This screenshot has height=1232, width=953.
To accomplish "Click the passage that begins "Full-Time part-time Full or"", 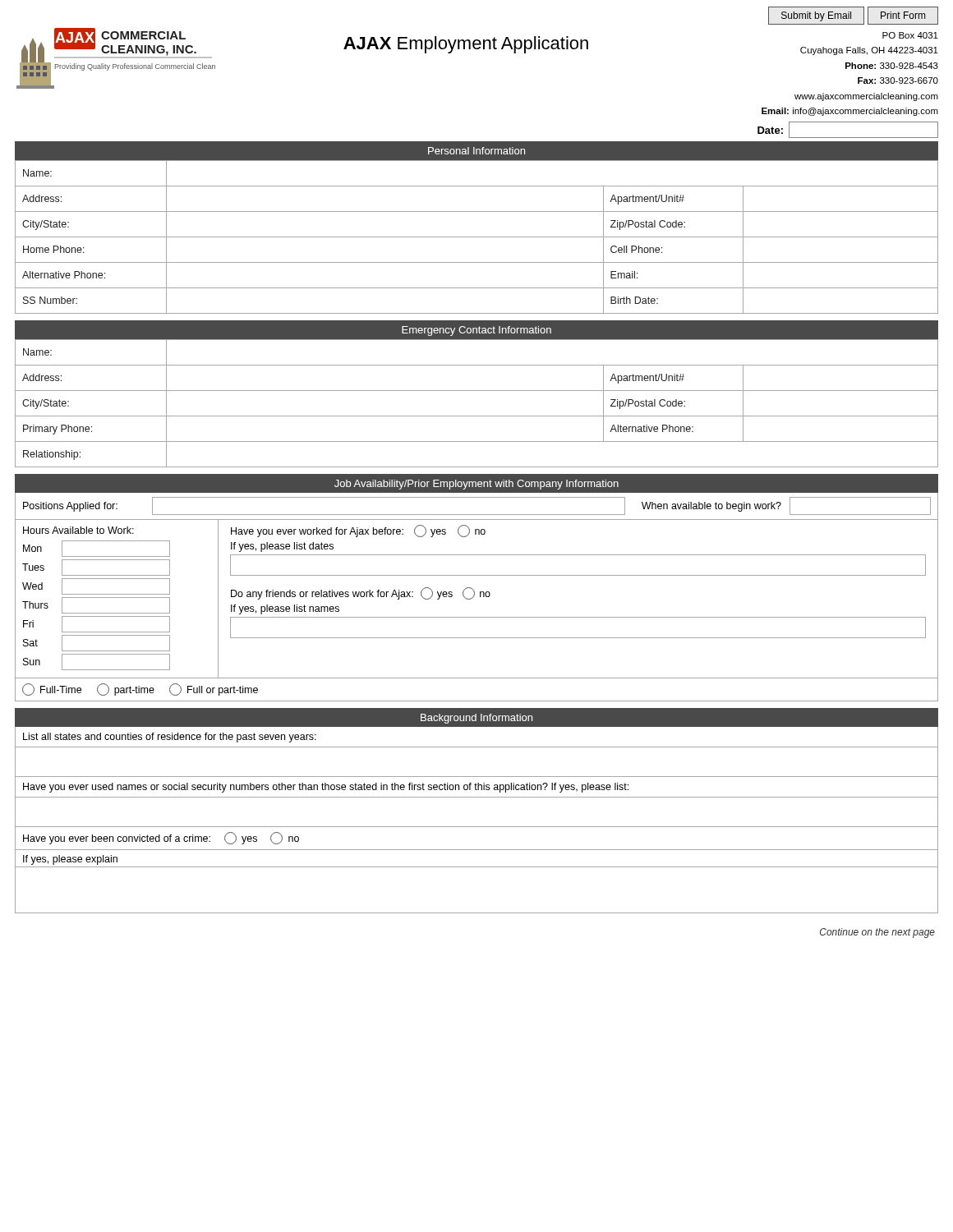I will point(140,690).
